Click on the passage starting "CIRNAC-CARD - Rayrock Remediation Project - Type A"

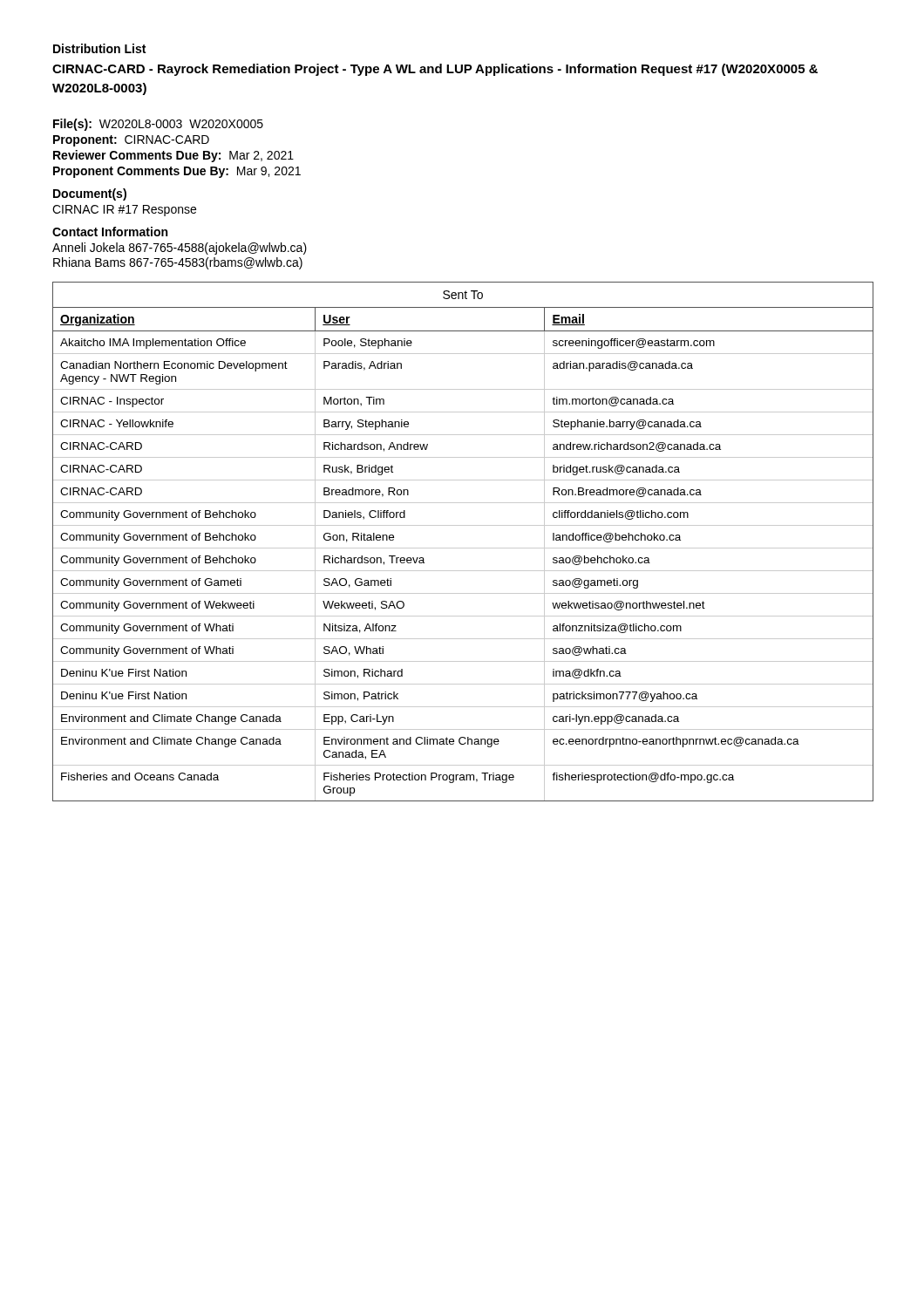[x=435, y=78]
